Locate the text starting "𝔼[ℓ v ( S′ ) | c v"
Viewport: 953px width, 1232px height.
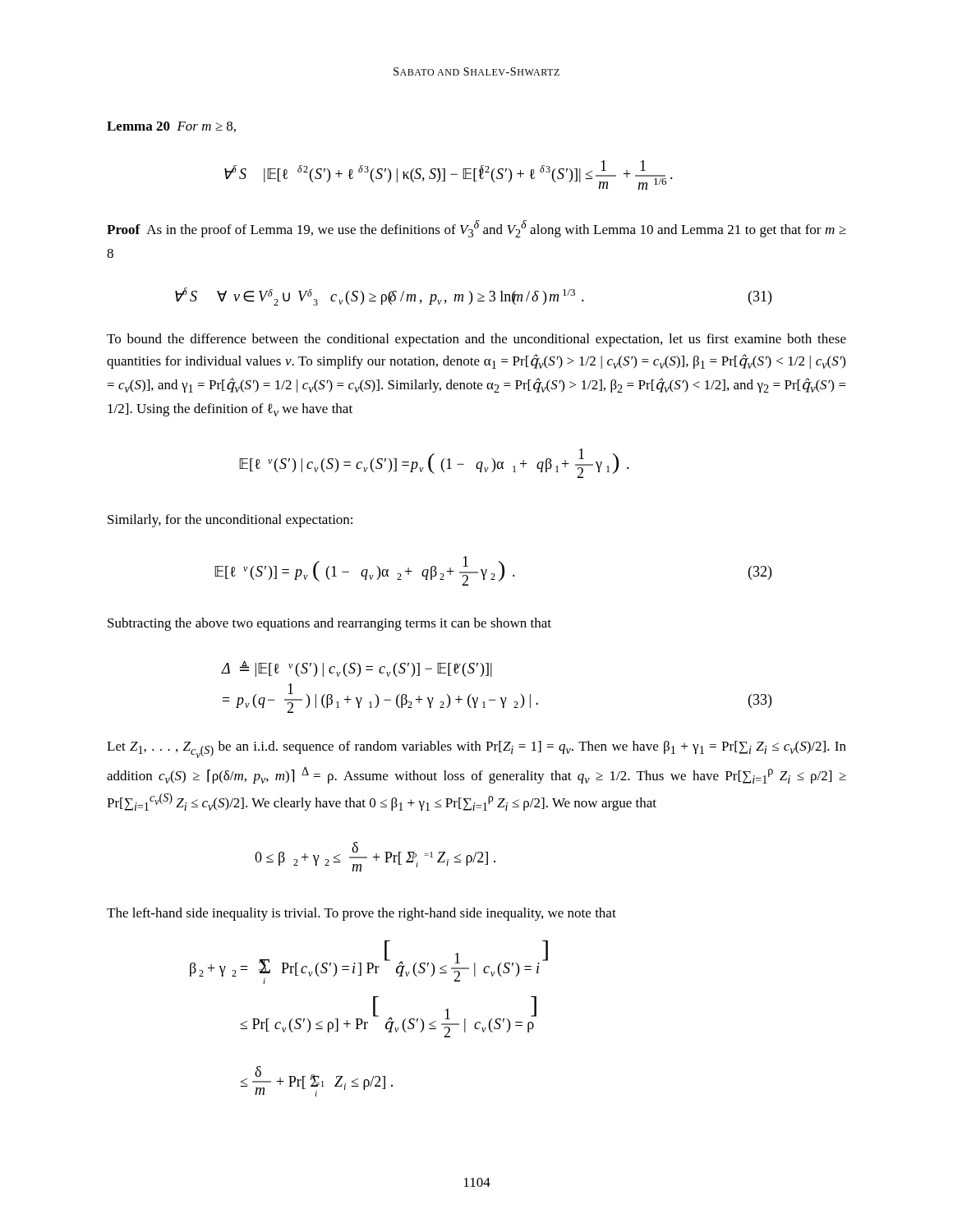click(476, 464)
